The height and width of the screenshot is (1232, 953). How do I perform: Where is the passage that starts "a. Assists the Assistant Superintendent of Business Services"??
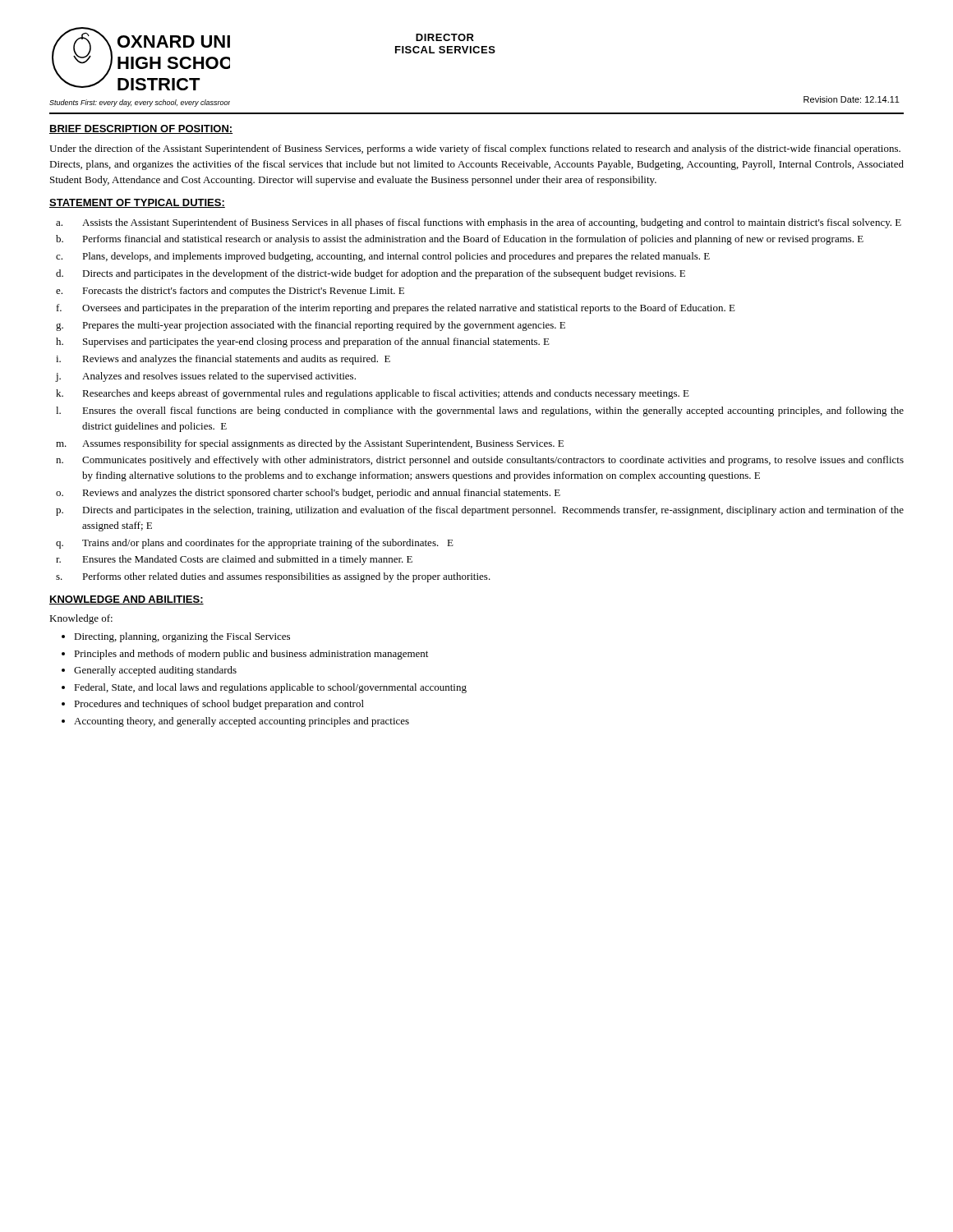476,223
